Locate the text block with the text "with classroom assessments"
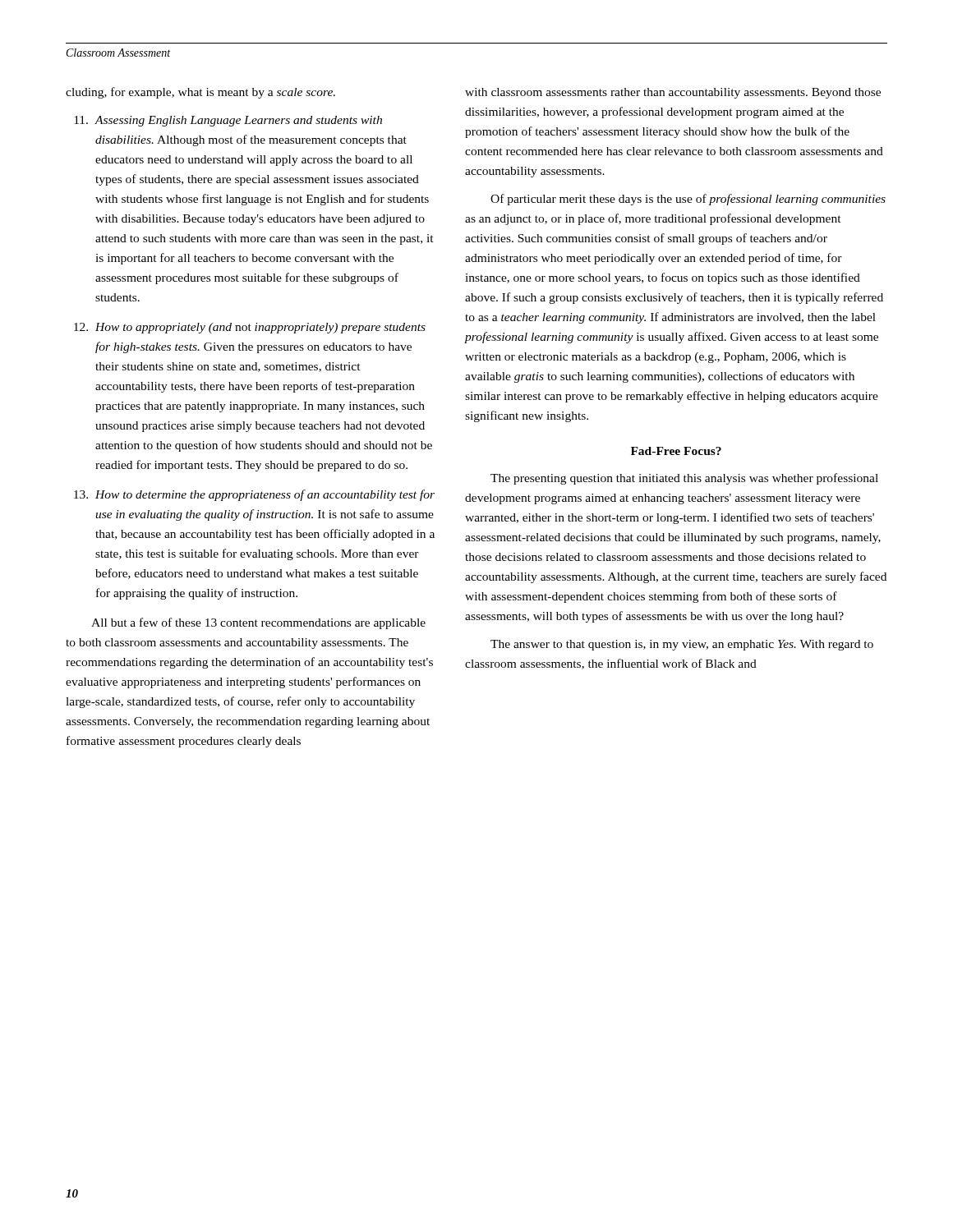953x1232 pixels. [674, 131]
